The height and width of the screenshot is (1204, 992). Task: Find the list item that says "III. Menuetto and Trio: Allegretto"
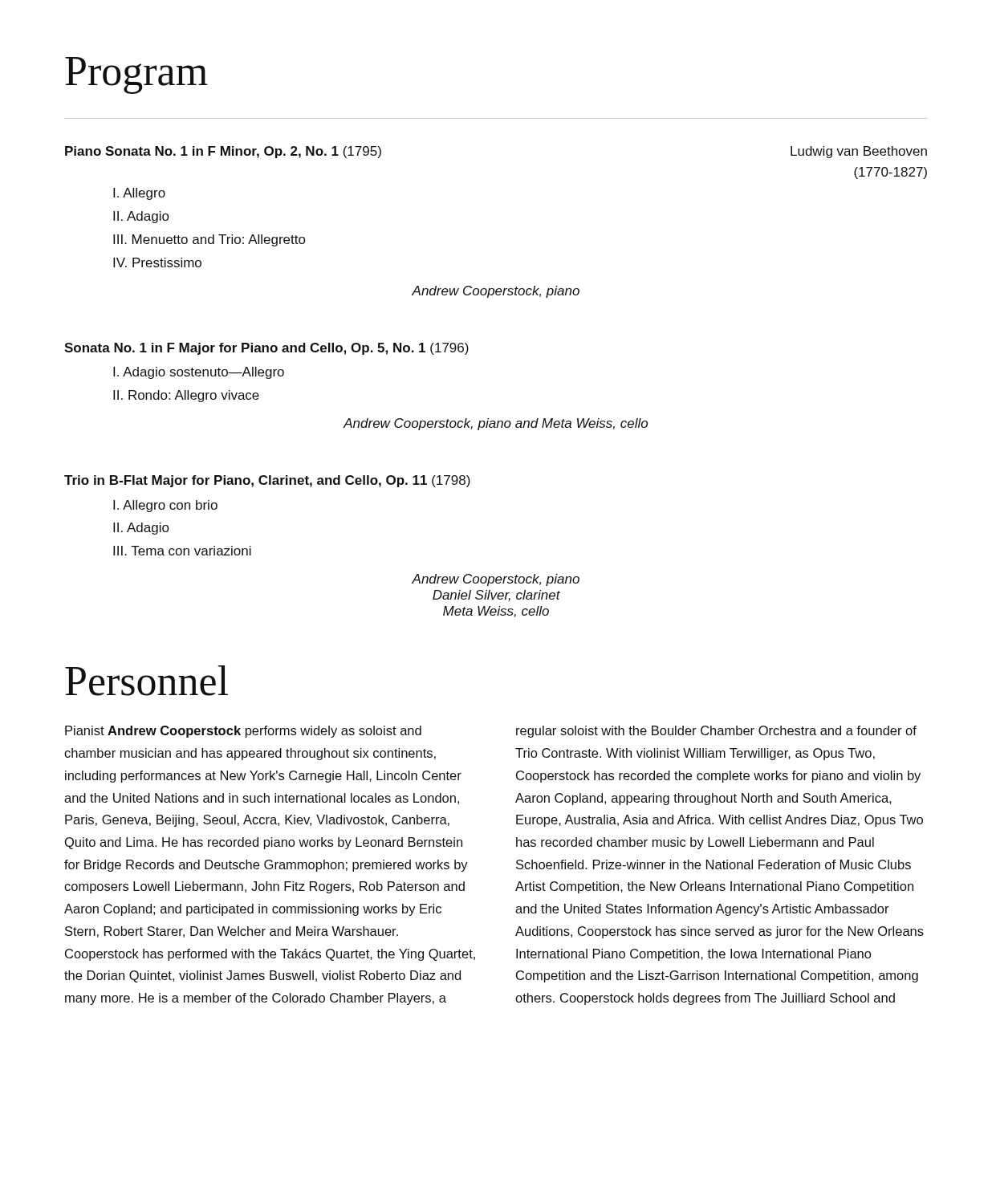click(209, 240)
